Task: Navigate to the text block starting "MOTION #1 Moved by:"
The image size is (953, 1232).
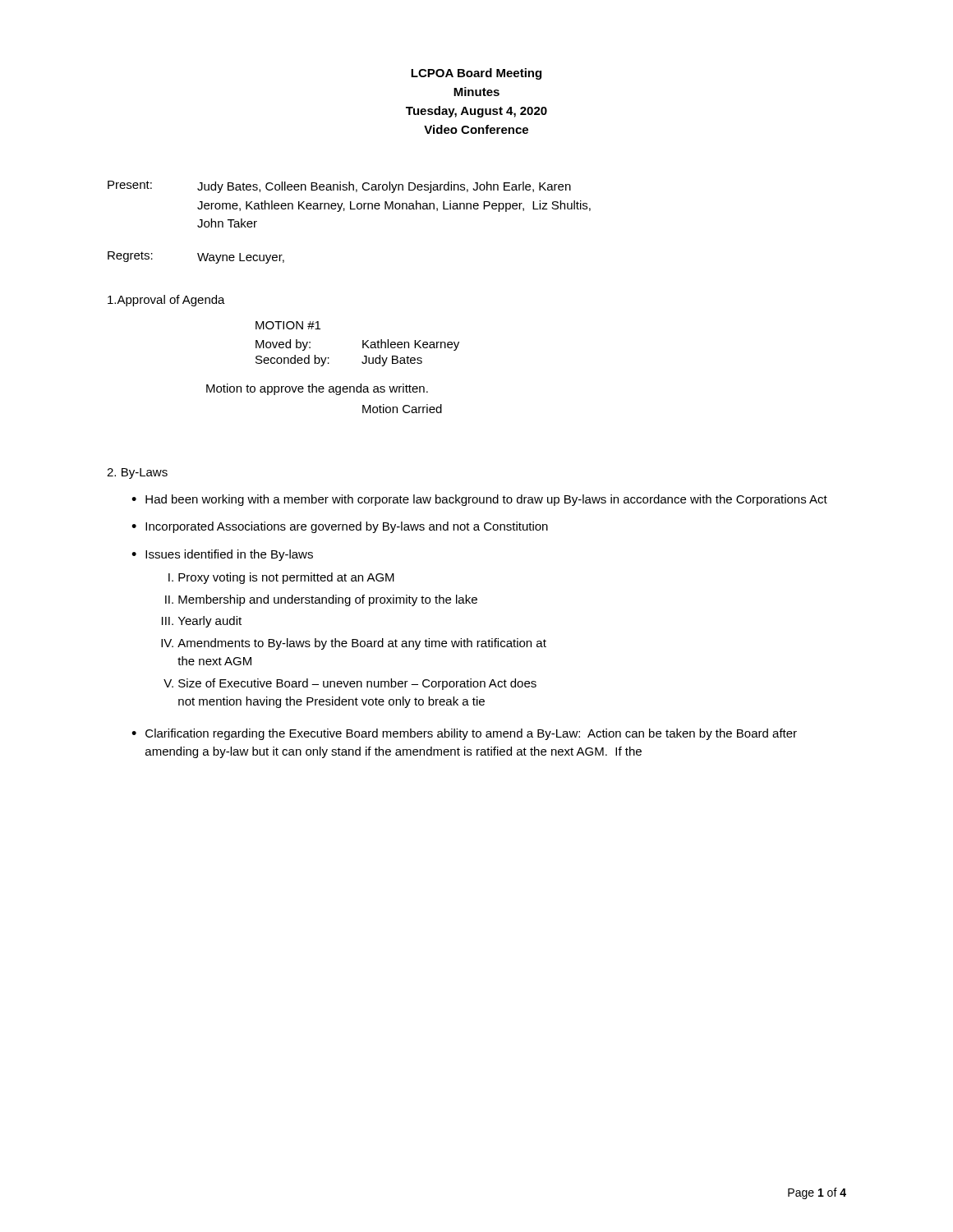Action: 288,325
